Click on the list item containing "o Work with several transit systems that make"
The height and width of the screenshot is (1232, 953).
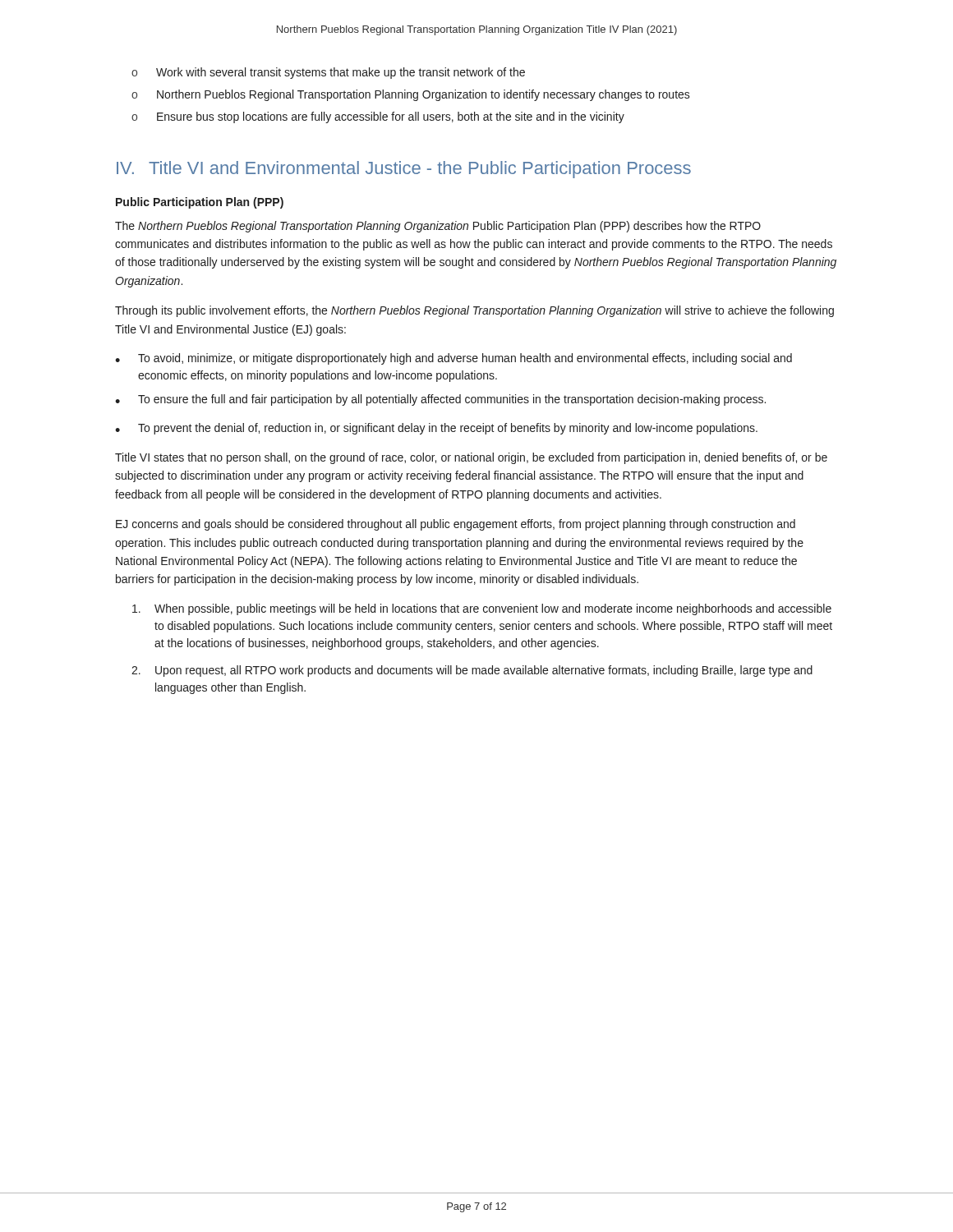328,73
